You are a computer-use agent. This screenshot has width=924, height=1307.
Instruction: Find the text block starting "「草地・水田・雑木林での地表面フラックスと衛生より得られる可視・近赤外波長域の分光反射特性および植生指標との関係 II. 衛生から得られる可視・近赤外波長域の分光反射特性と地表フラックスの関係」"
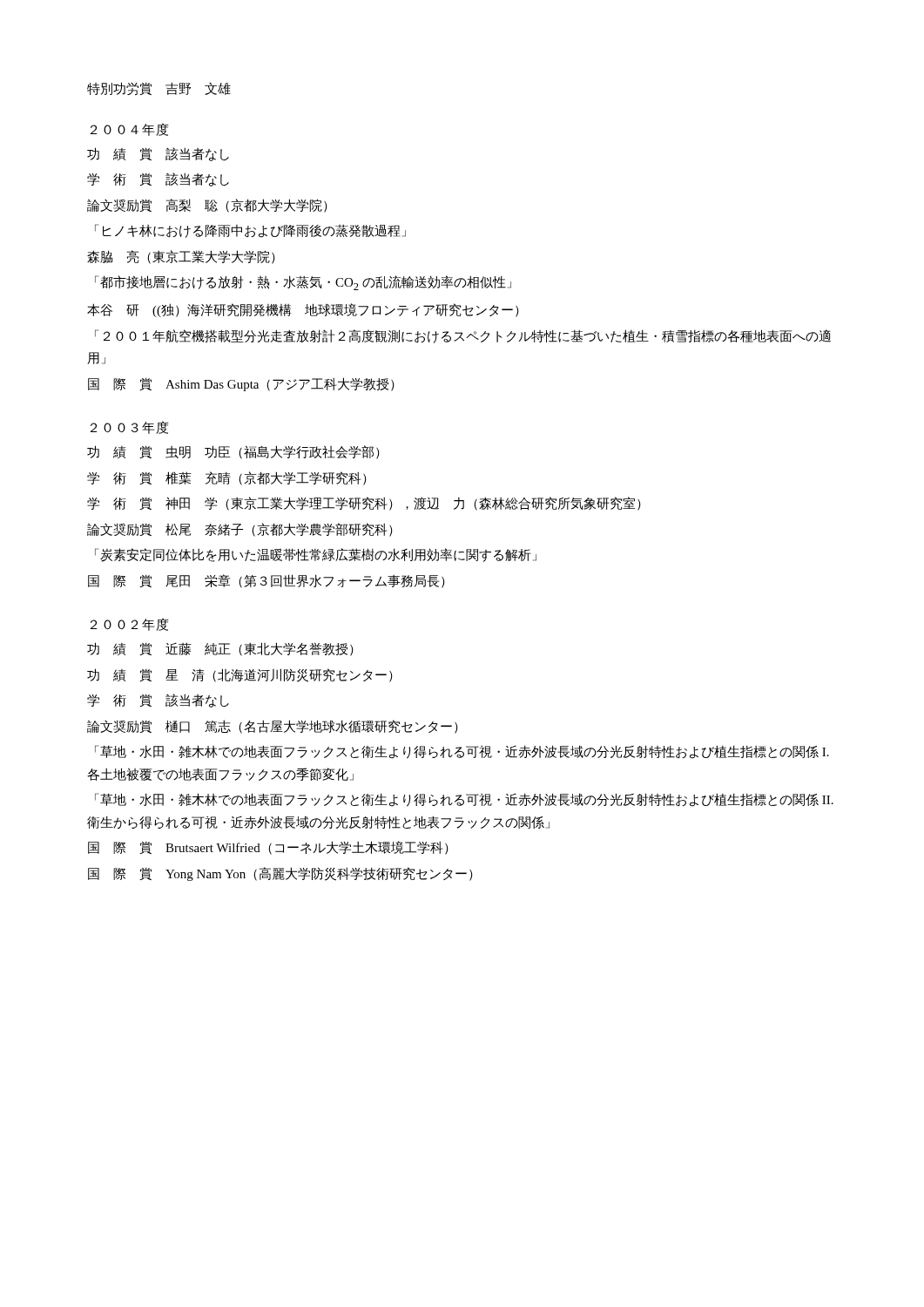pos(461,811)
